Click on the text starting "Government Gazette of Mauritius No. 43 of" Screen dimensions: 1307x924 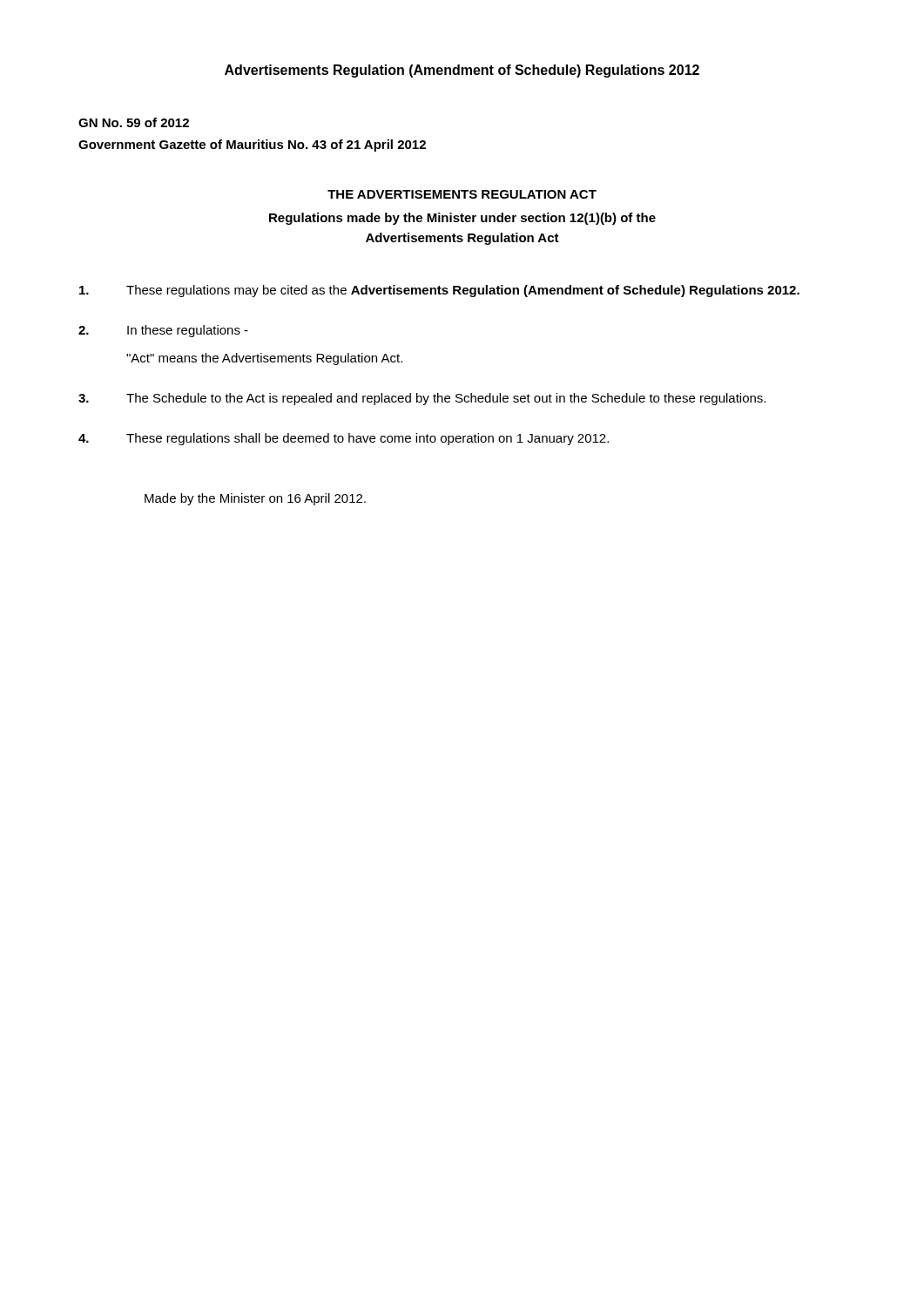click(252, 145)
